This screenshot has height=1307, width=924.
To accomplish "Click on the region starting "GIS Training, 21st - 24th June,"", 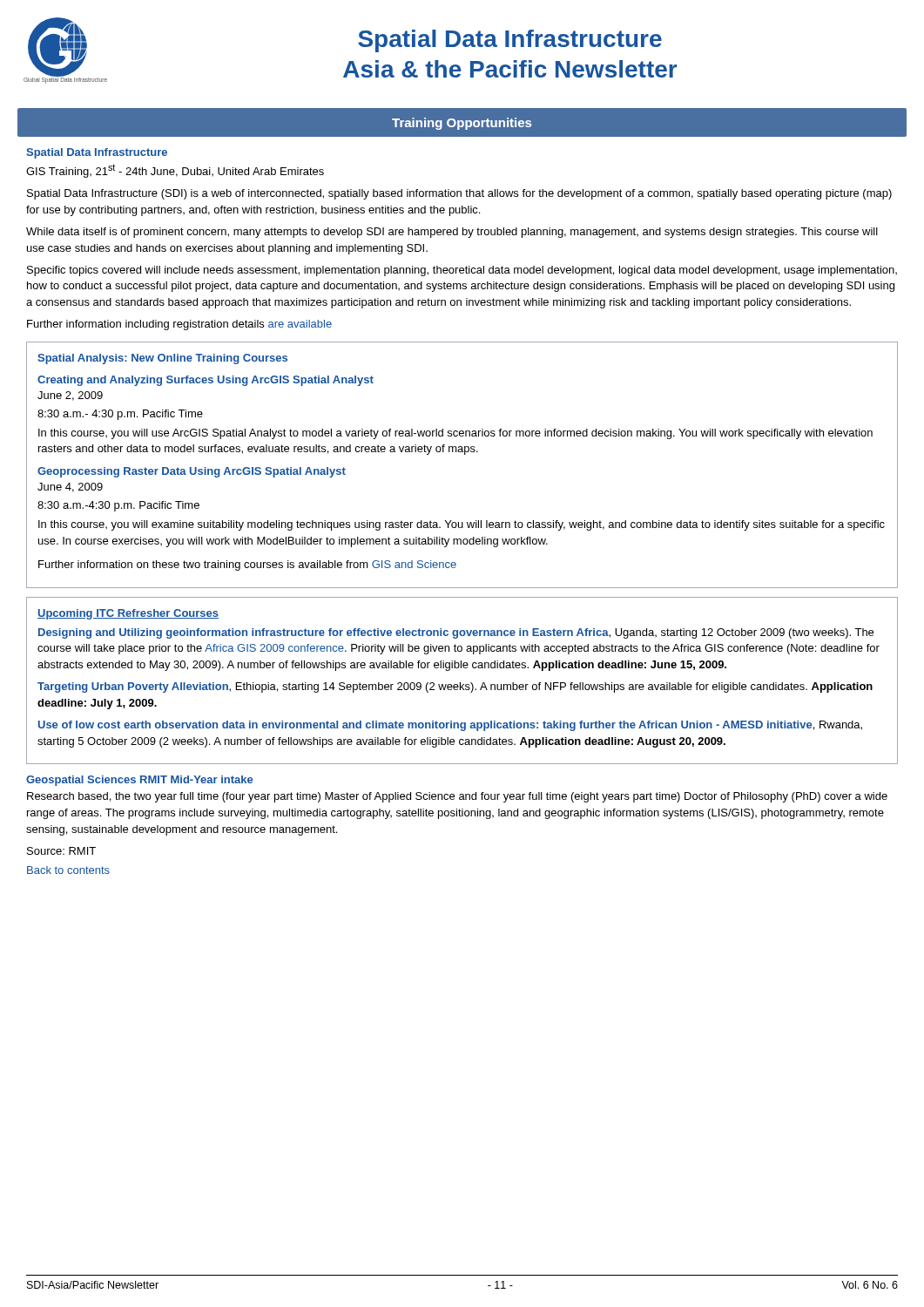I will tap(462, 247).
